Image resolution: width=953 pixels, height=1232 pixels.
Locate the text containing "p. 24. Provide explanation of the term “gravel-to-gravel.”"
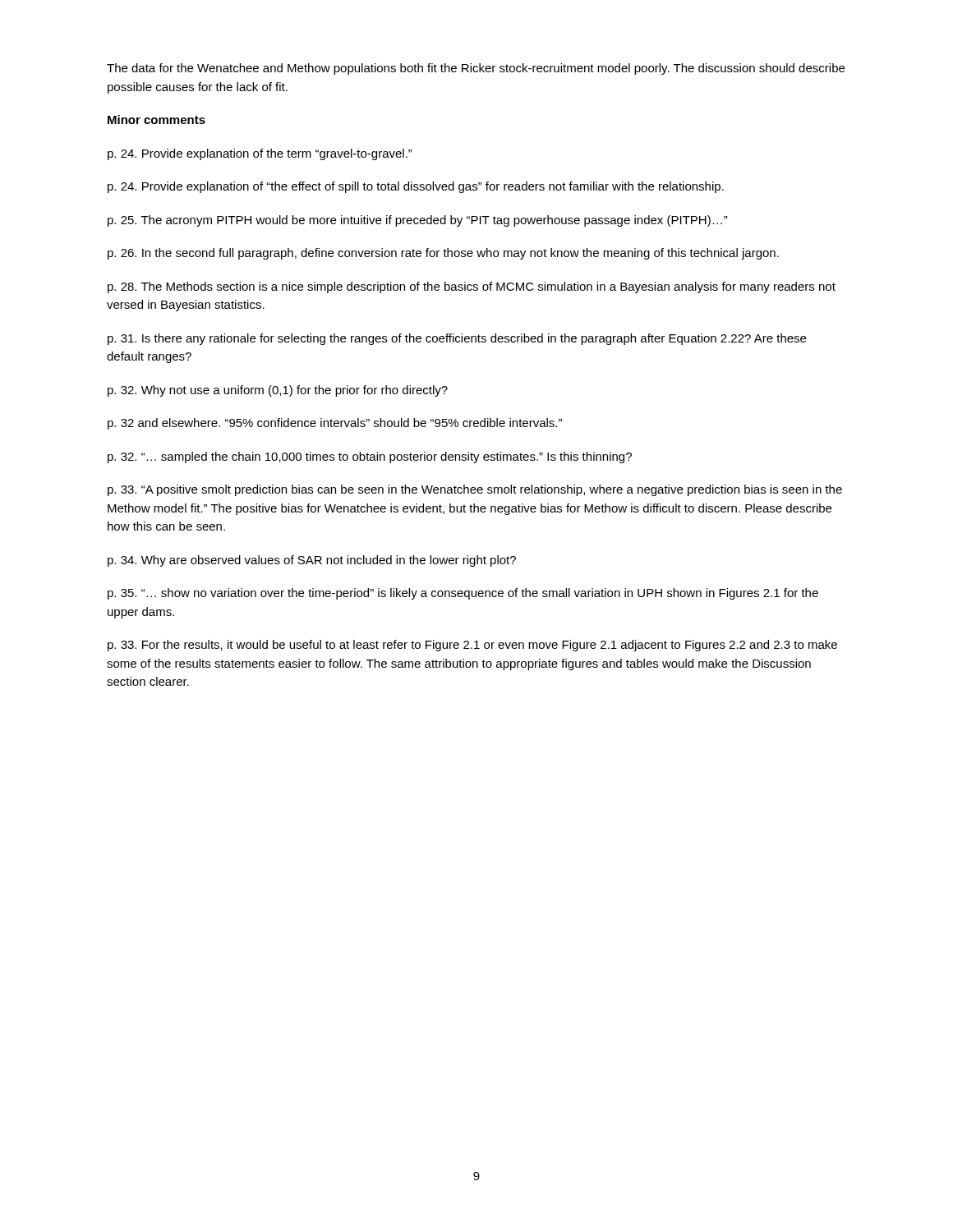pyautogui.click(x=260, y=153)
